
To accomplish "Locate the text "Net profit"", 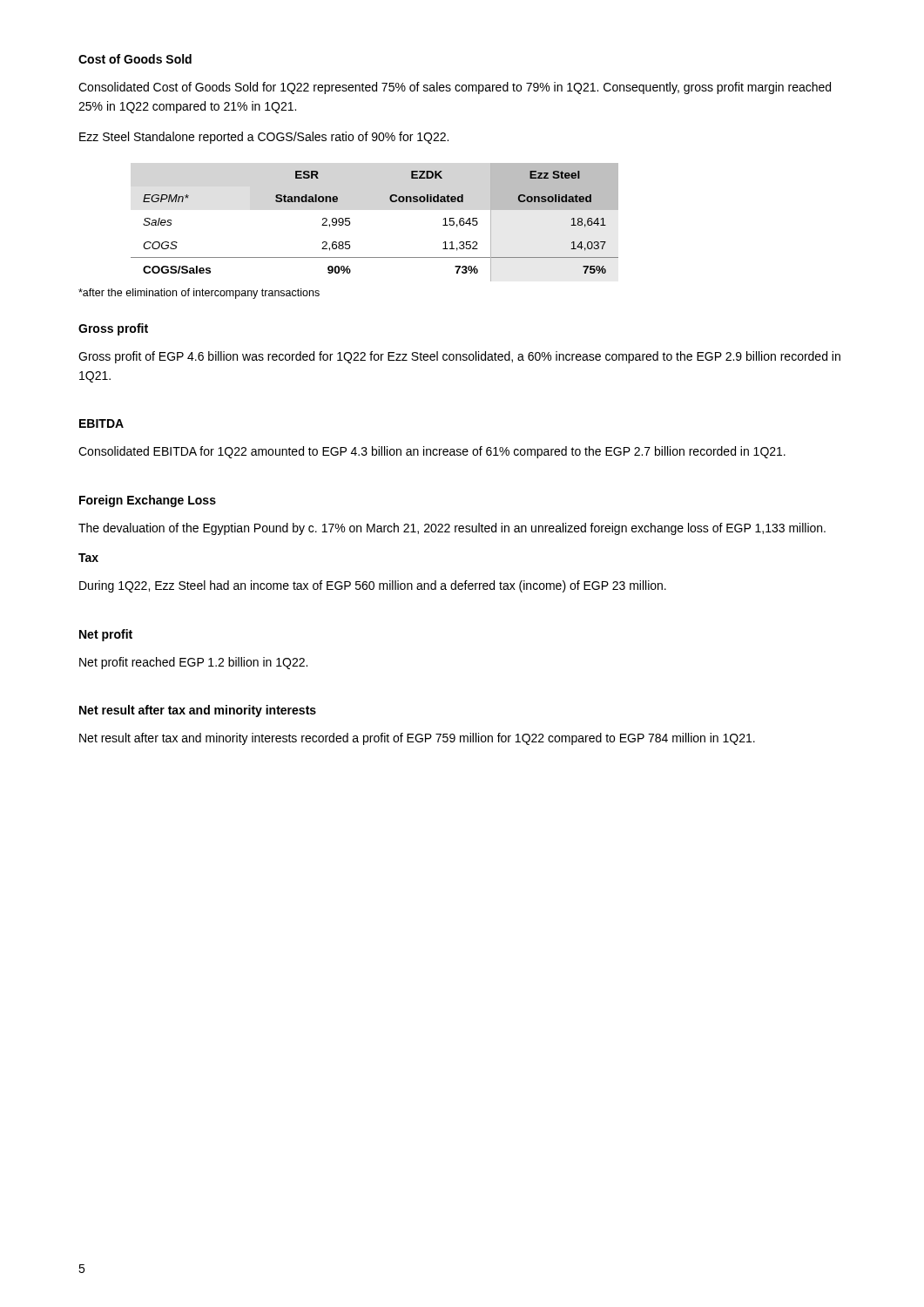I will pyautogui.click(x=105, y=634).
